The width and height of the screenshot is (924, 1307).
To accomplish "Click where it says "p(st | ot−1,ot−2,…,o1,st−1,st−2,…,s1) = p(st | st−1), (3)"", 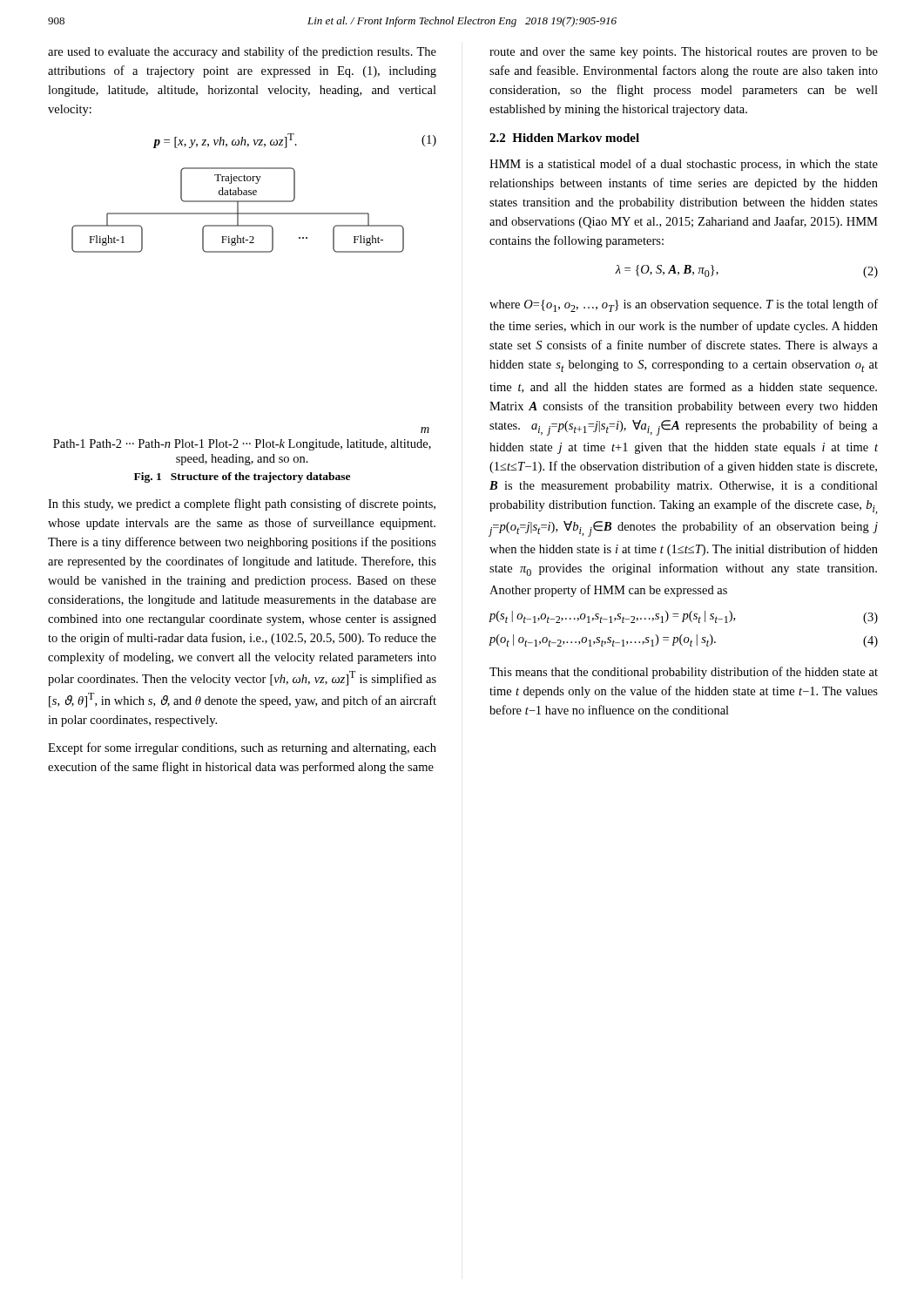I will [684, 617].
